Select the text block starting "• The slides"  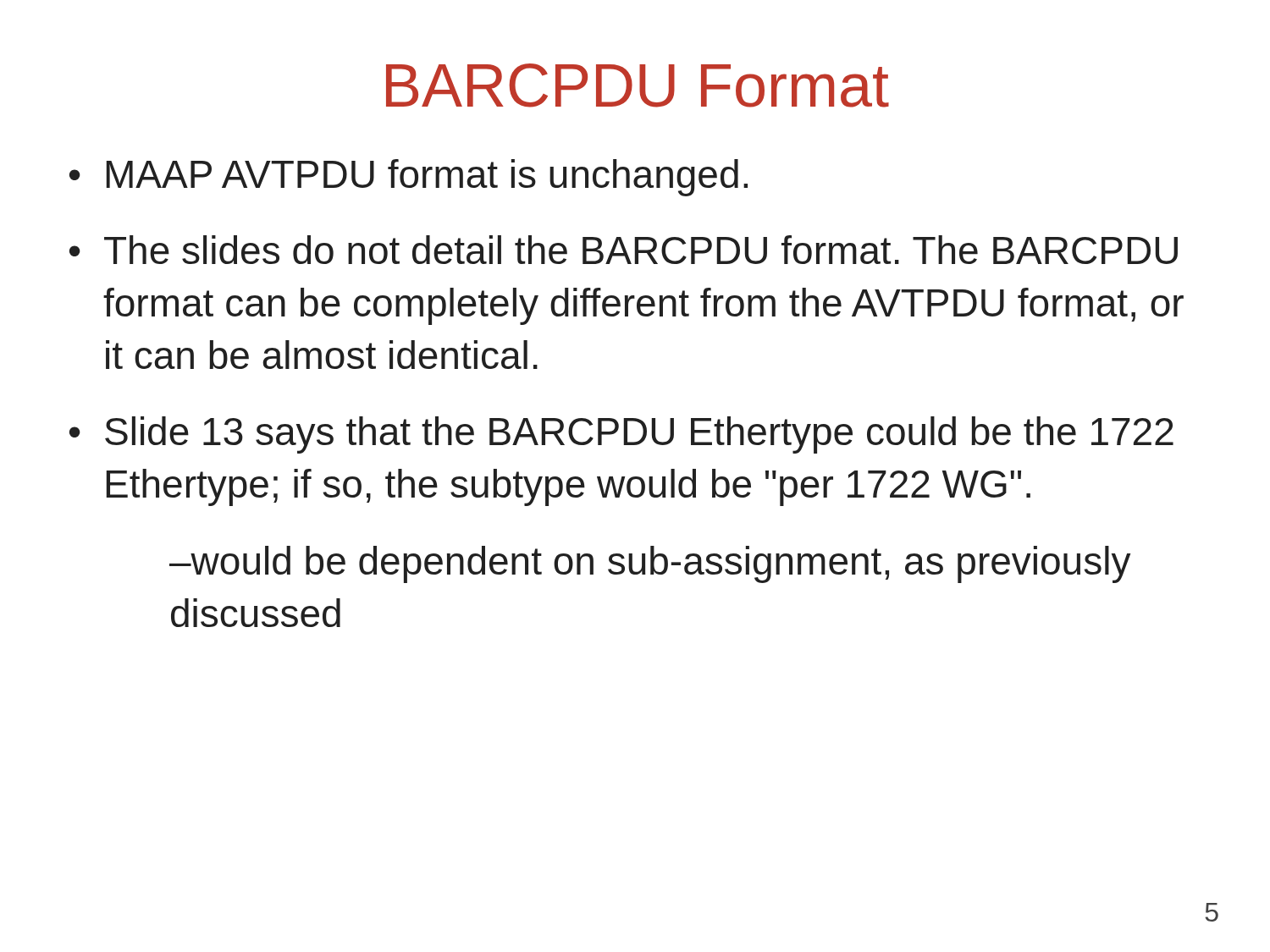tap(635, 303)
